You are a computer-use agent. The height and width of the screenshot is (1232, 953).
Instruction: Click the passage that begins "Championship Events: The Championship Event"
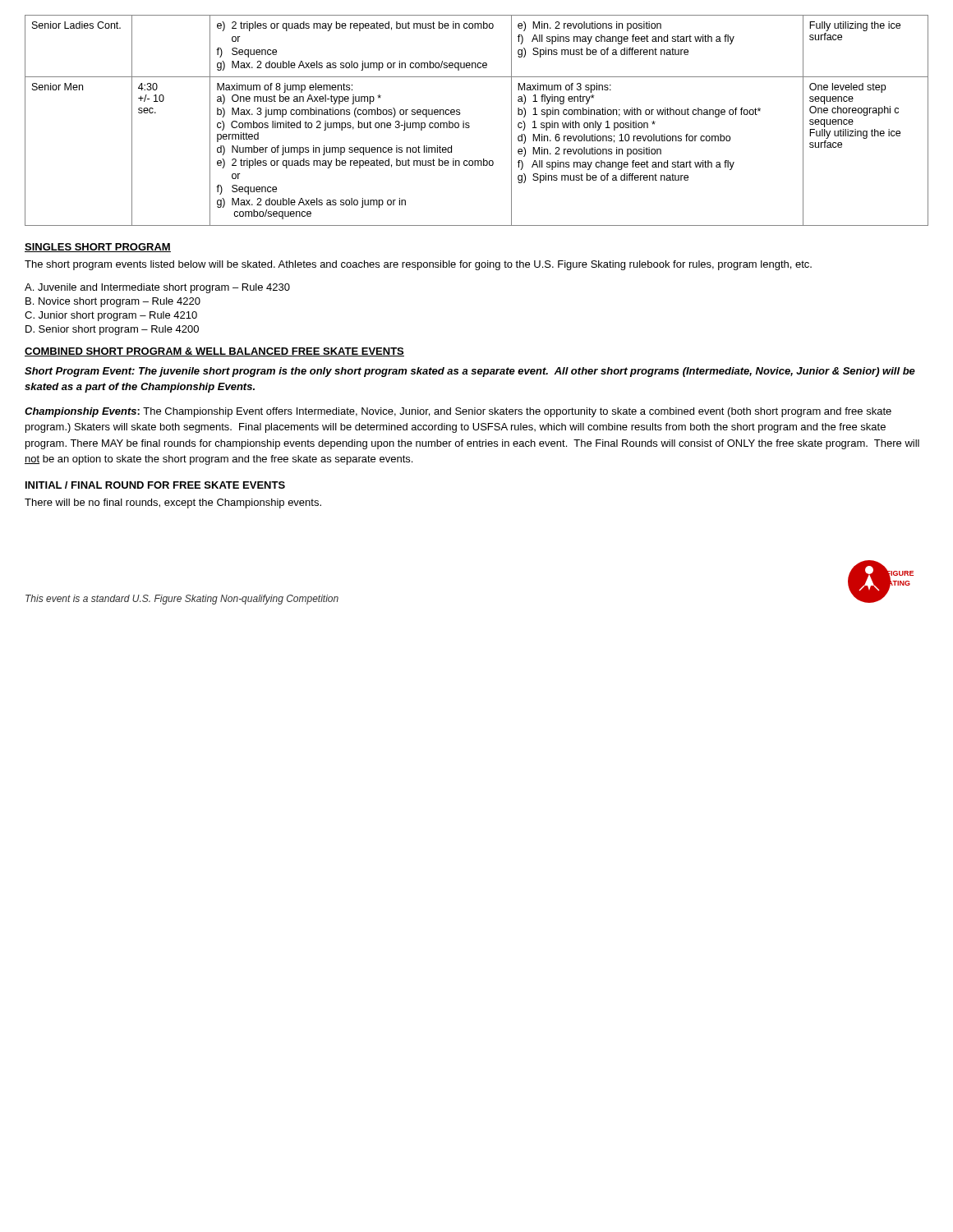(472, 435)
